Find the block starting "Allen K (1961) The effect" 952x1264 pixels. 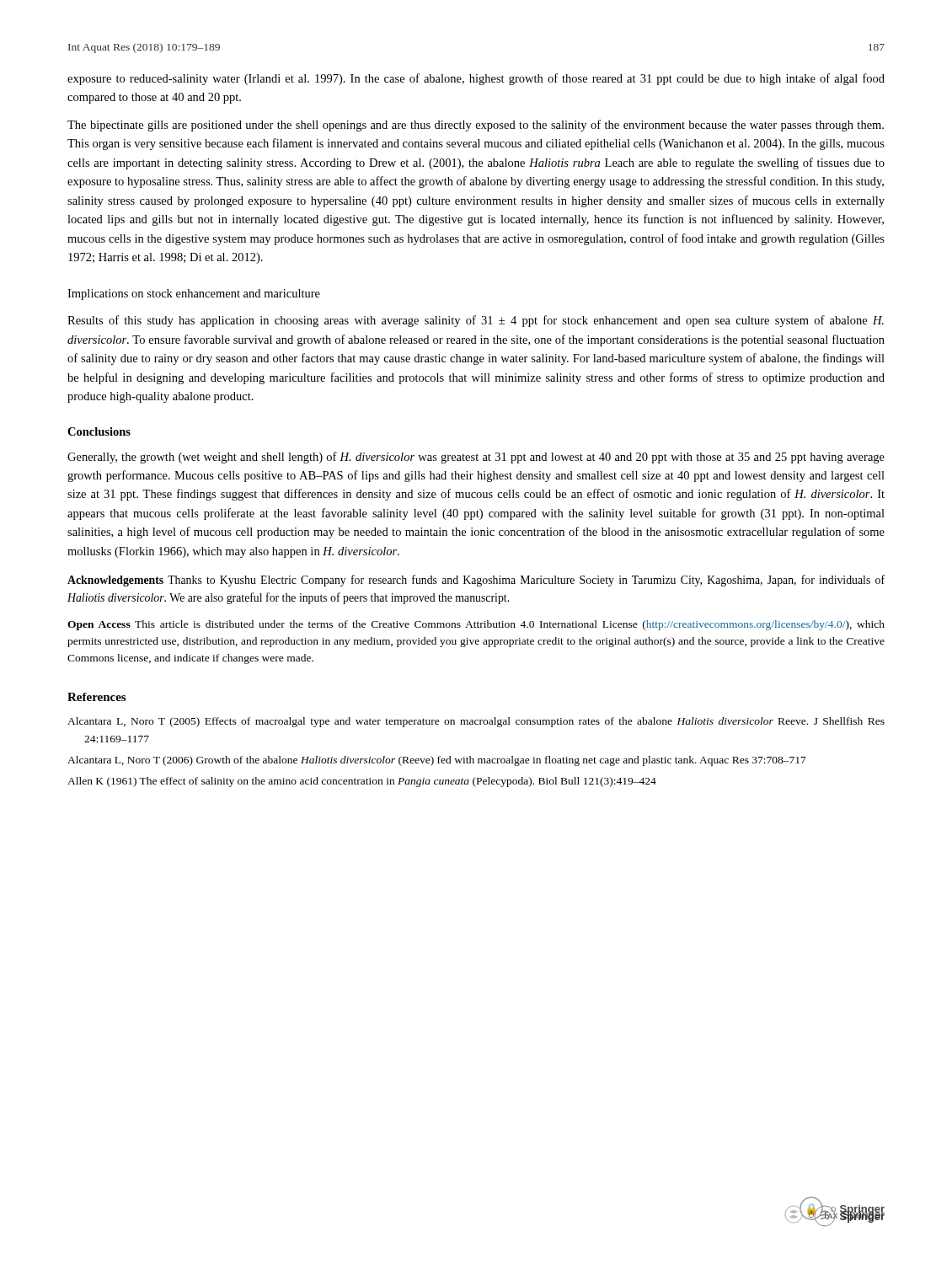tap(362, 781)
